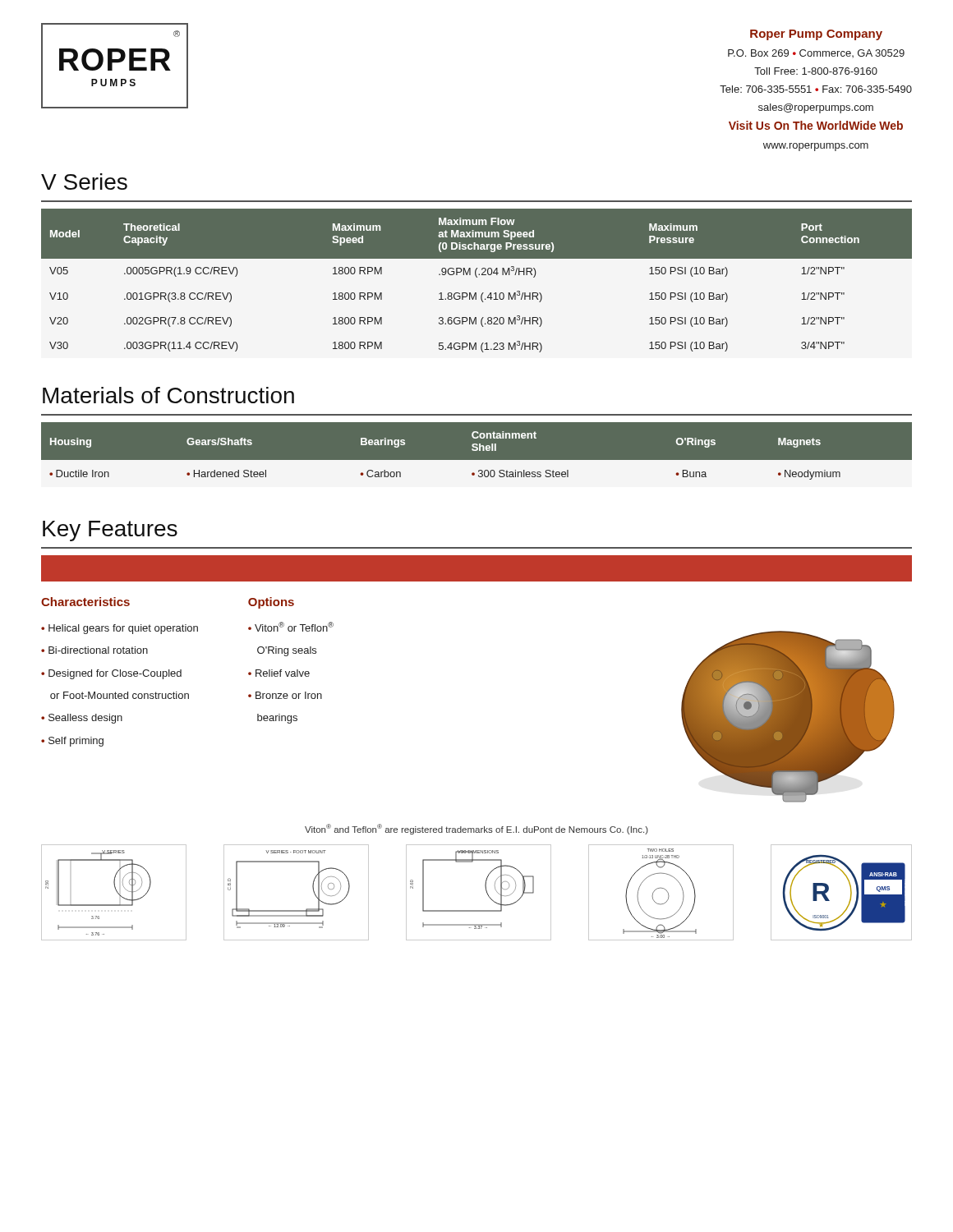Point to the block beginning "Roper Pump Company P.O. Box 269 •"
The image size is (953, 1232).
tap(816, 87)
